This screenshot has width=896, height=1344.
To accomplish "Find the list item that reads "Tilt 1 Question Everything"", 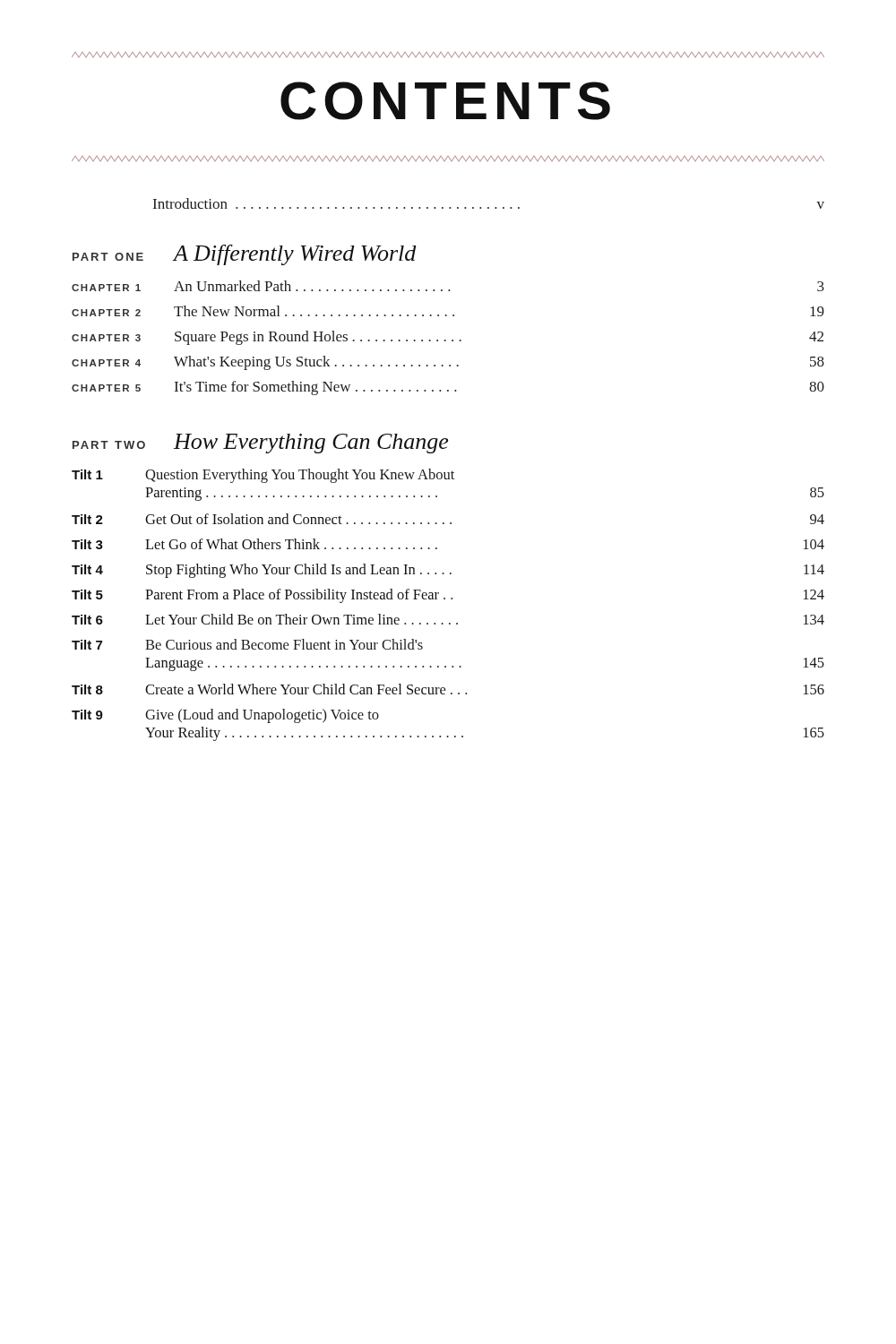I will click(448, 484).
